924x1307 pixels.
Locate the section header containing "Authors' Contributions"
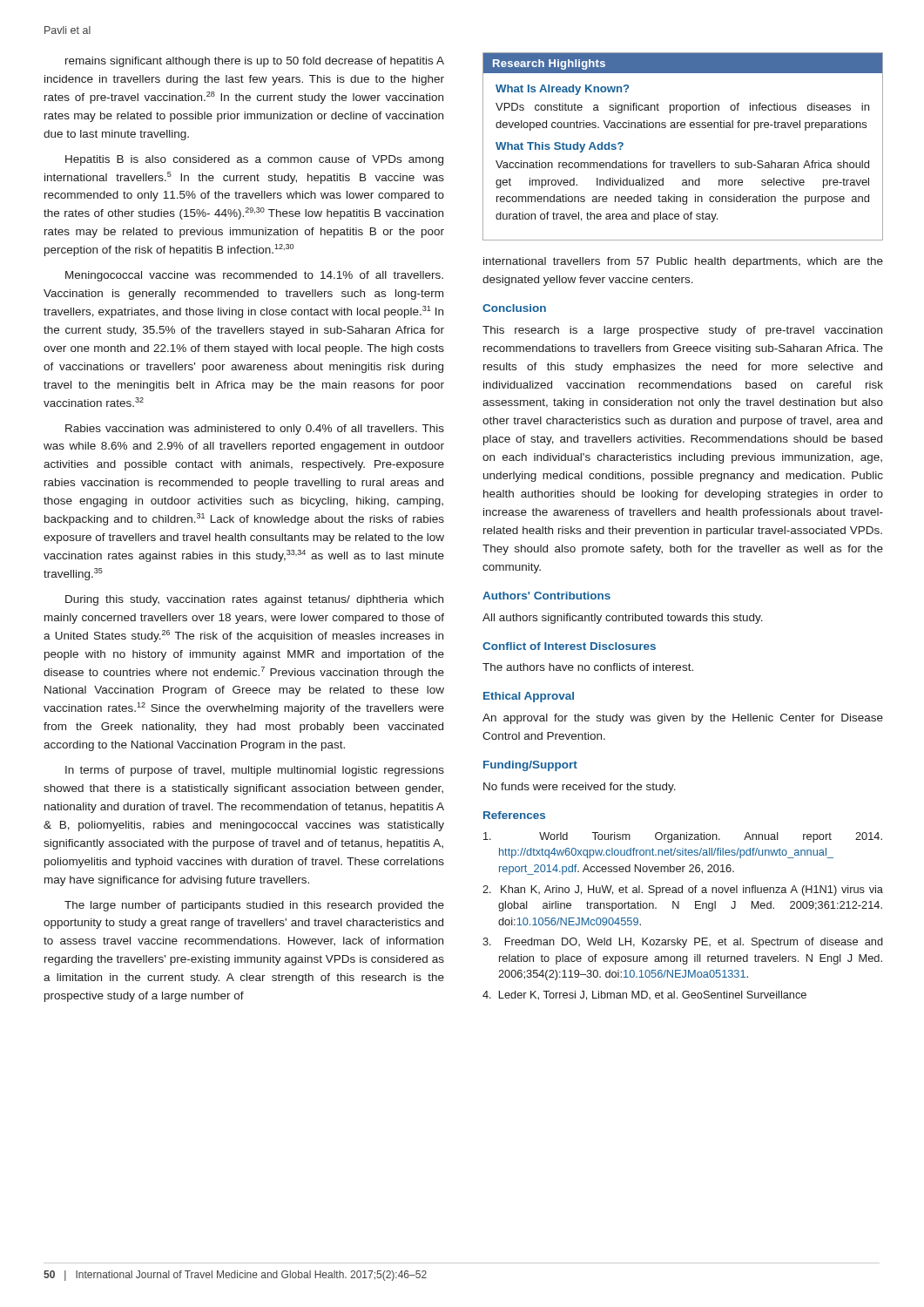point(546,596)
